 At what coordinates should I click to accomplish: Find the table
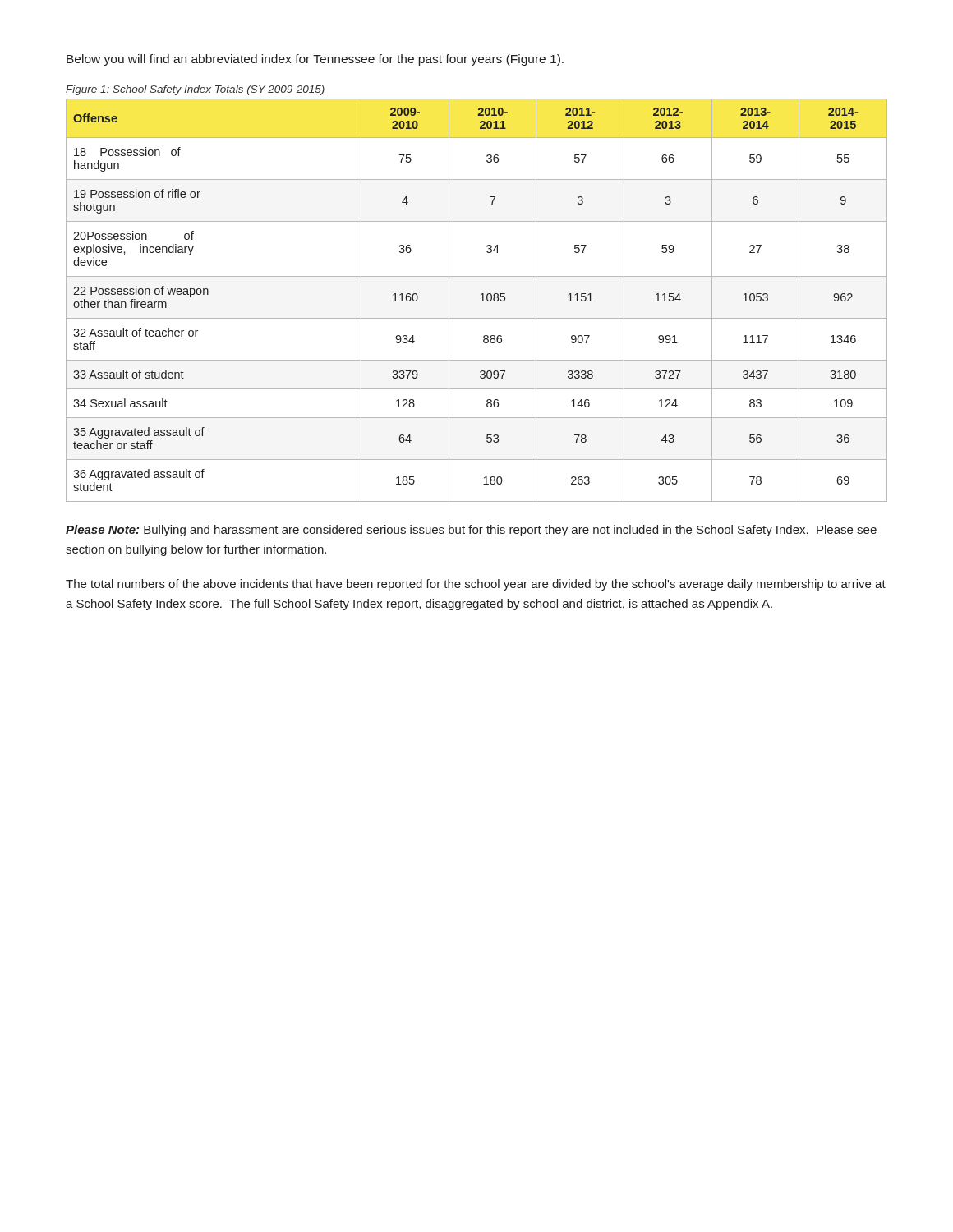point(476,300)
